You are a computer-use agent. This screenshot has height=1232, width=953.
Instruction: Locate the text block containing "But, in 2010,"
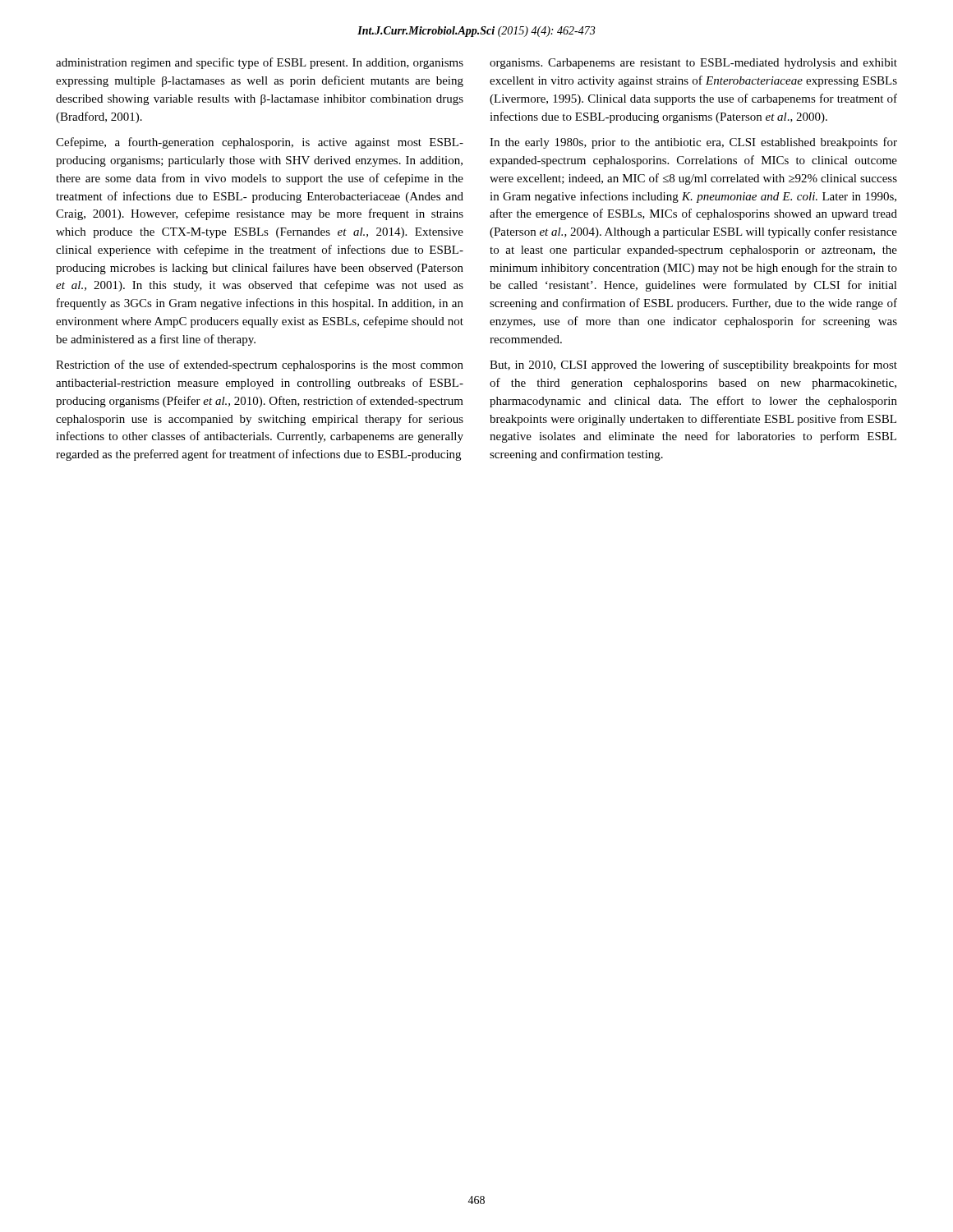693,410
